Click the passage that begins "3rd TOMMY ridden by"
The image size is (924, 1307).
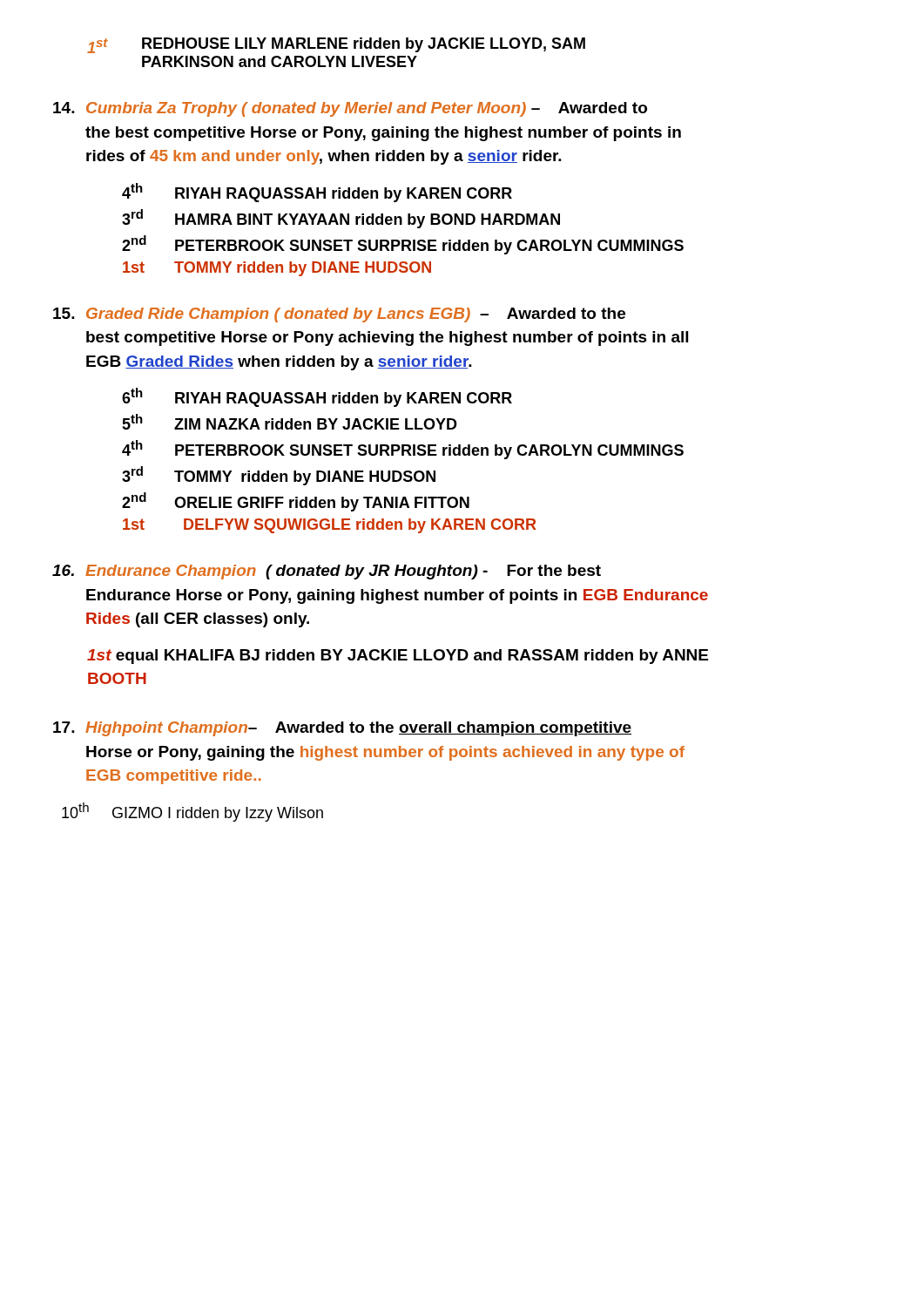point(279,475)
